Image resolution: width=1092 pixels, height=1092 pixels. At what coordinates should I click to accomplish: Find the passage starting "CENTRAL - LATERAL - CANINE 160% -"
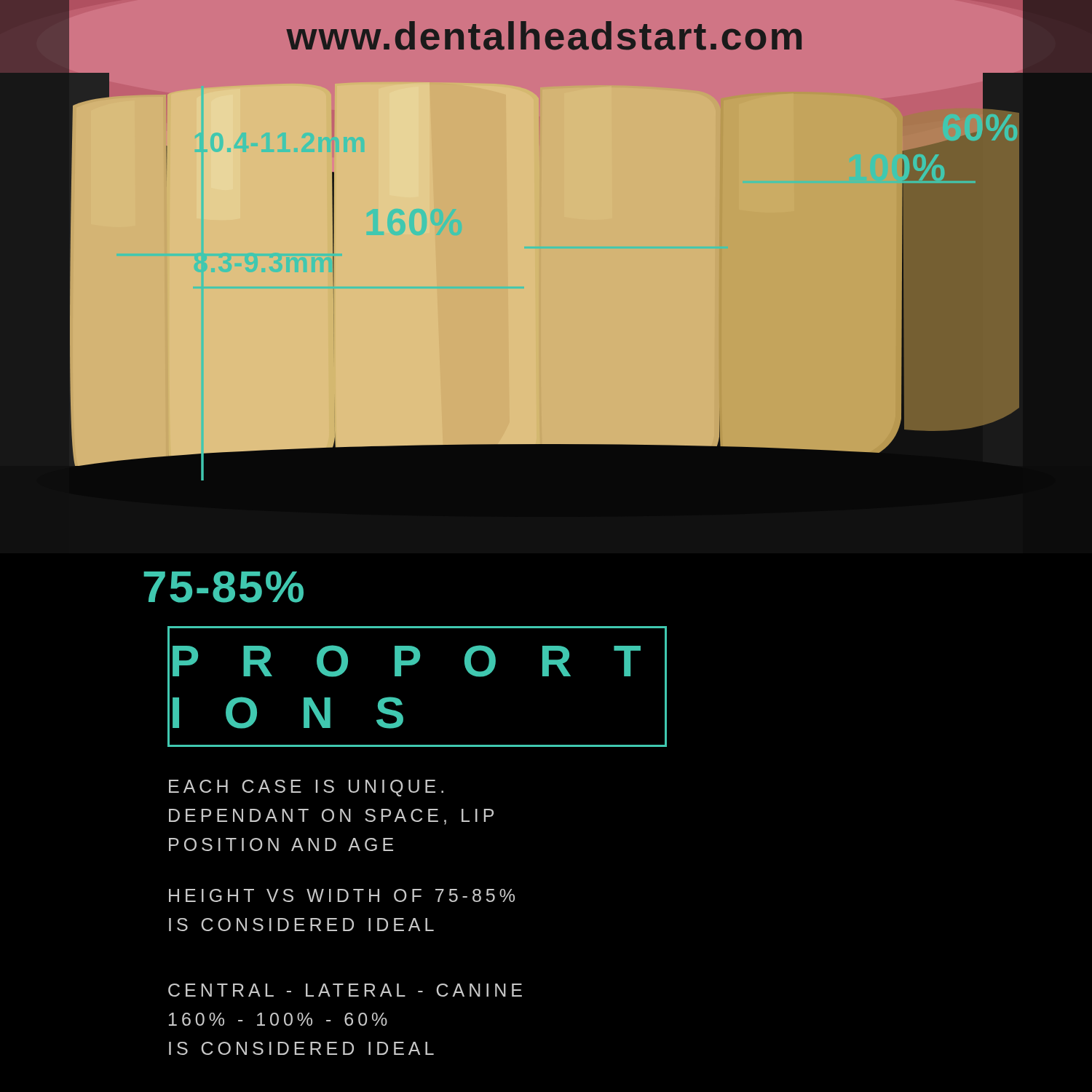tap(347, 1019)
